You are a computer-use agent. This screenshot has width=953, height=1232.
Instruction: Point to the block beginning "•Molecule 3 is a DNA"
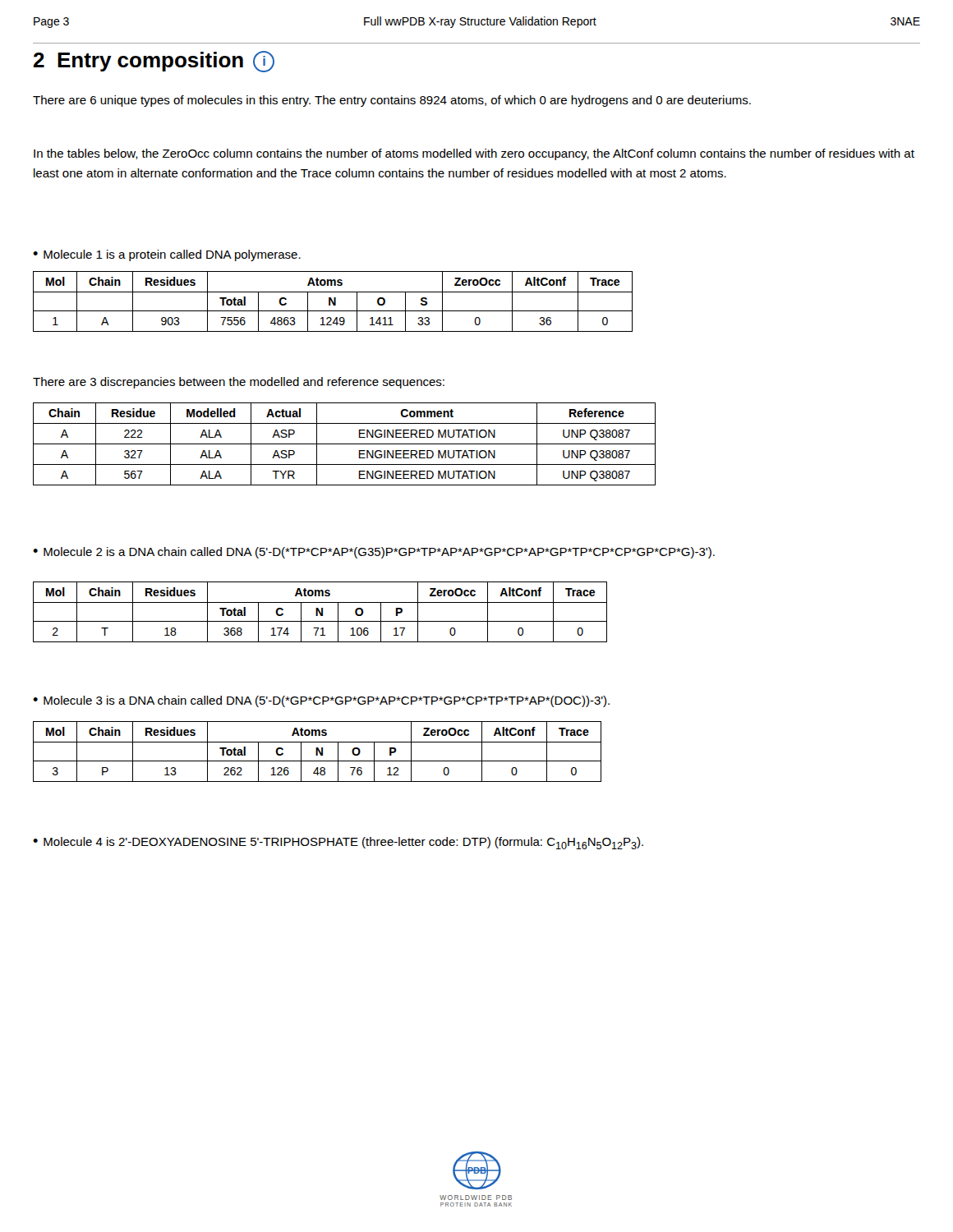[x=322, y=700]
